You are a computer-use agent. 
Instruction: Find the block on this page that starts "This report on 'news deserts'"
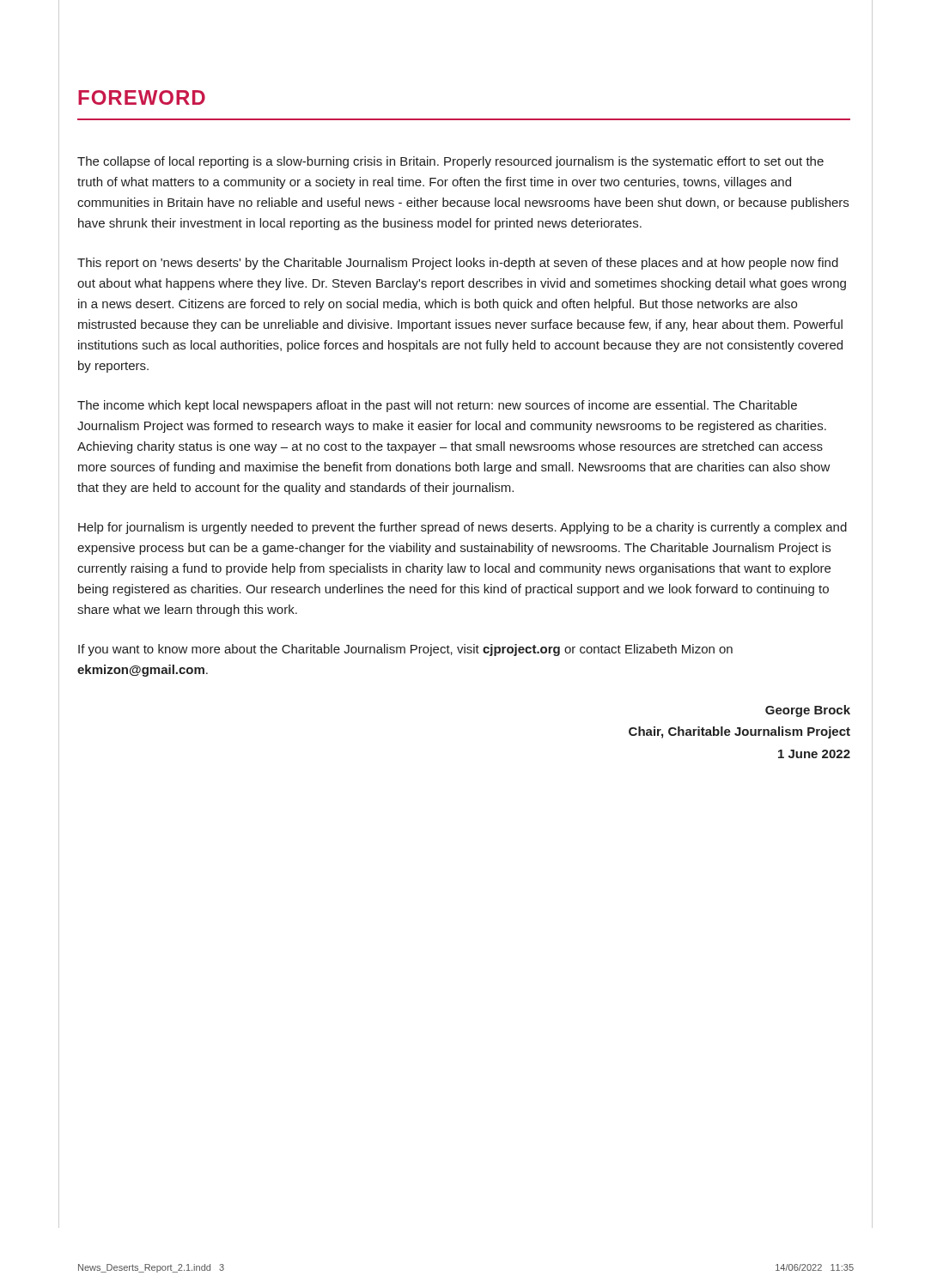point(464,314)
